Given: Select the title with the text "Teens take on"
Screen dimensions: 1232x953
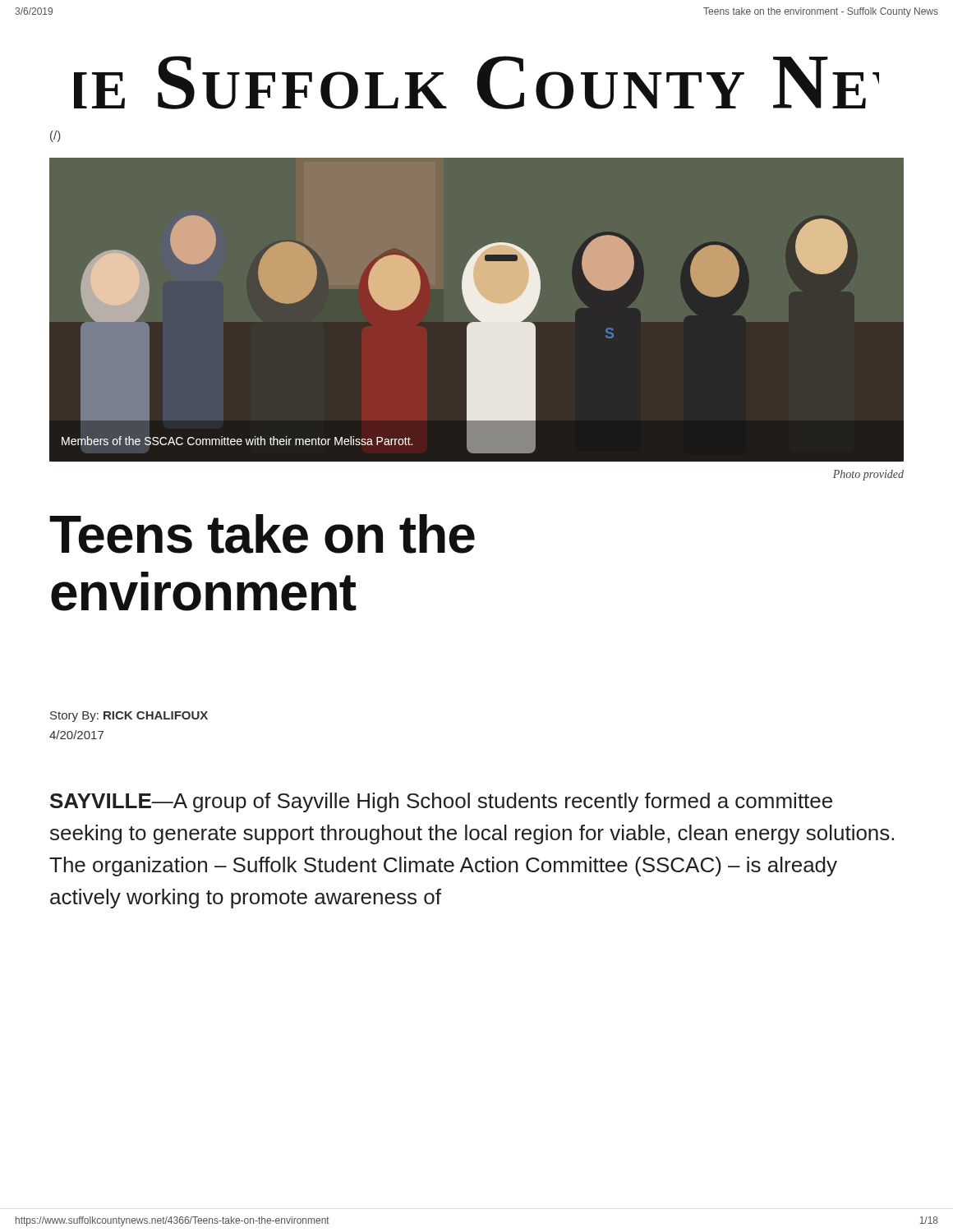Looking at the screenshot, I should [x=476, y=564].
